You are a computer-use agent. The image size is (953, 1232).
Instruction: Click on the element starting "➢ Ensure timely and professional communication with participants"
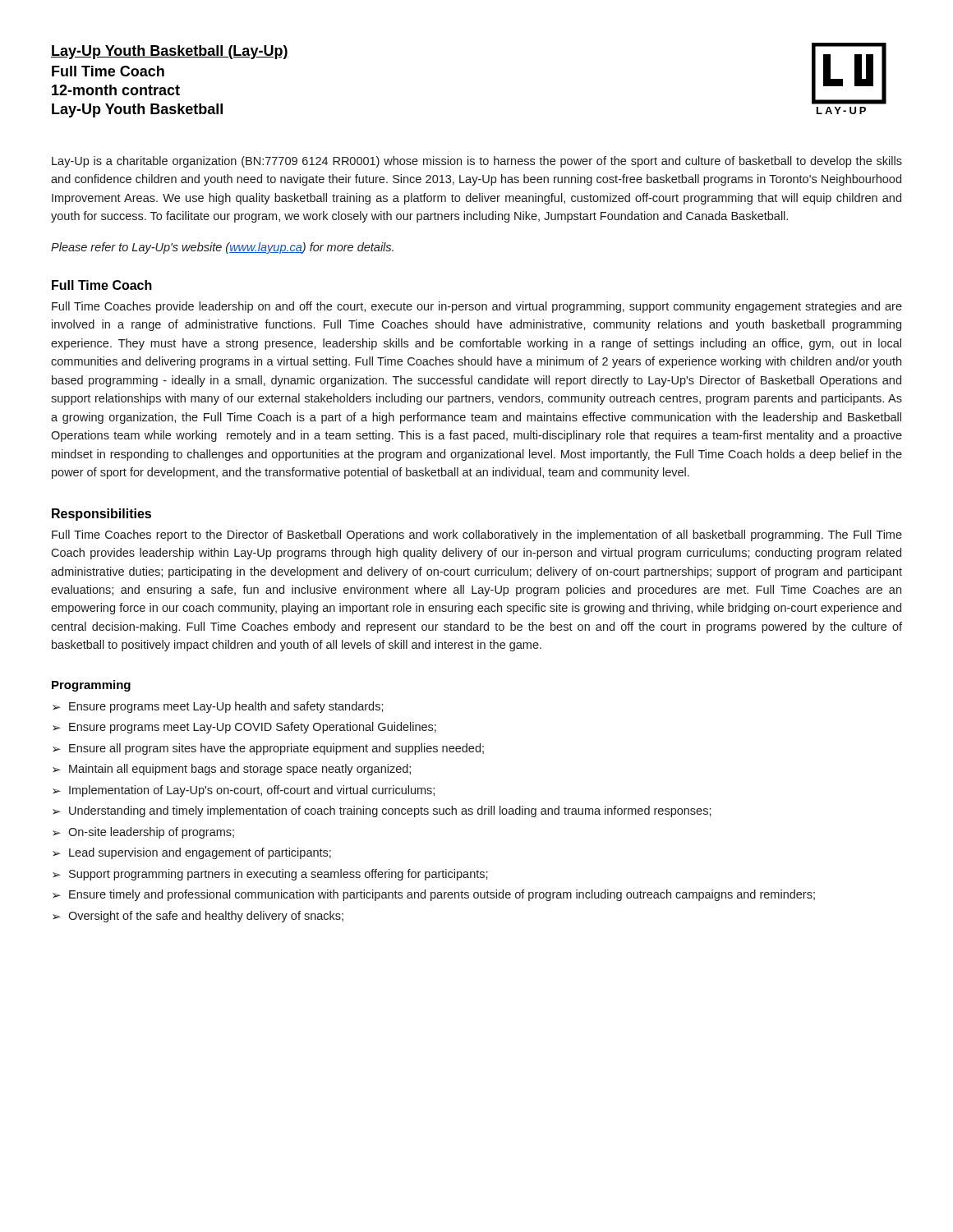[476, 896]
